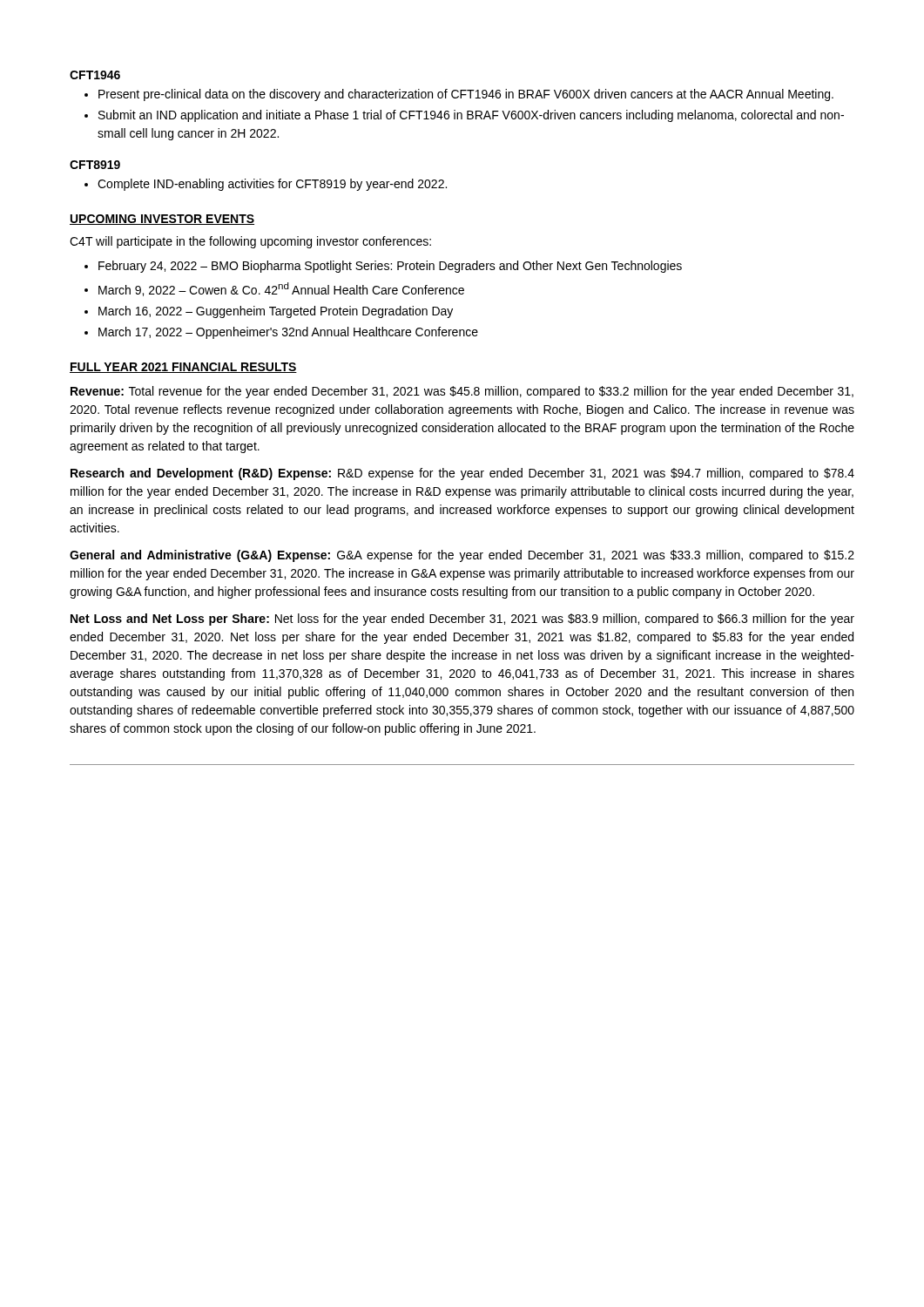Where does it say "UPCOMING INVESTOR EVENTS"?

pos(162,219)
